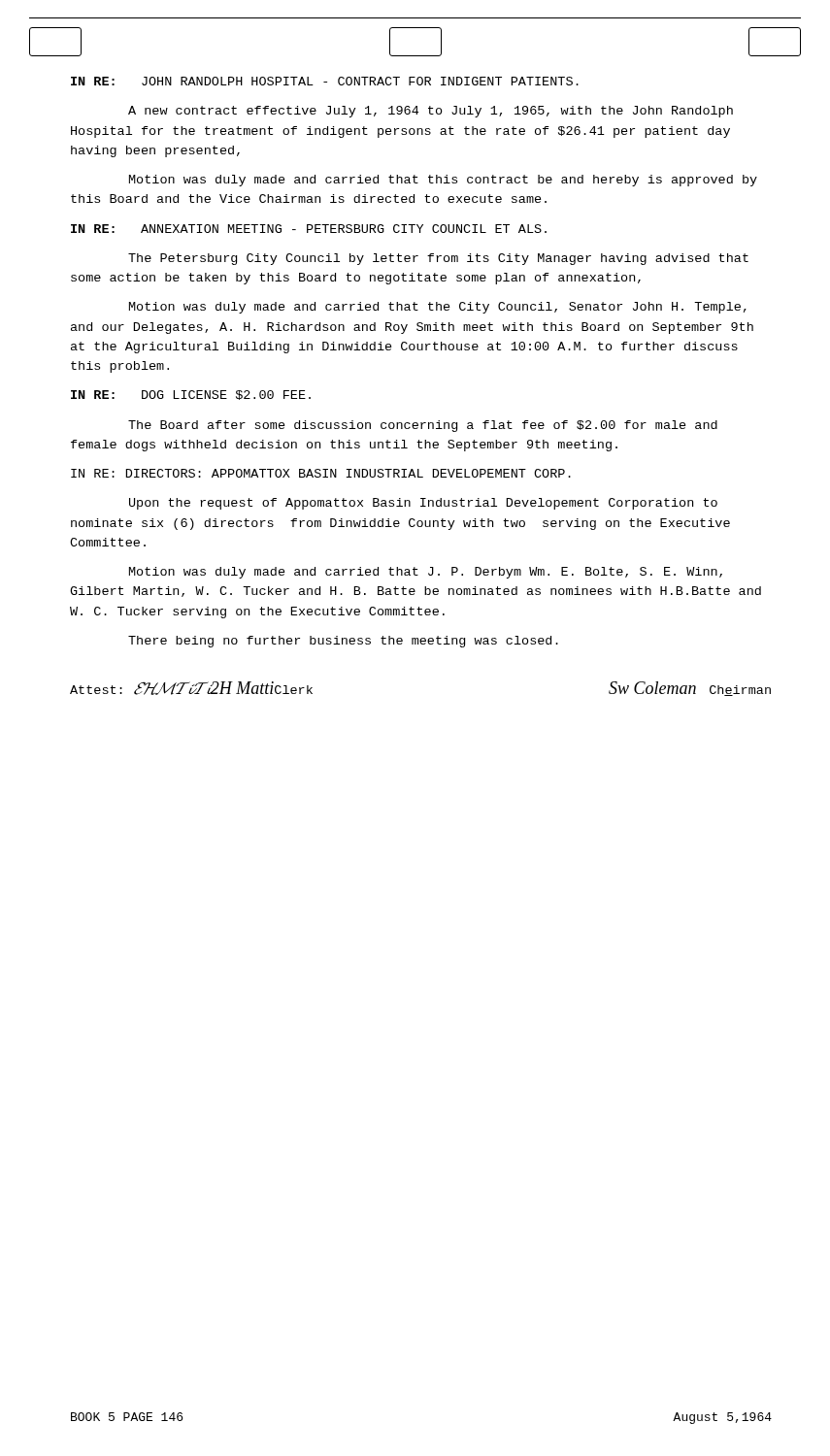Click on the block starting "IN RE: ANNEXATION MEETING - PETERSBURG CITY"
Screen dimensions: 1456x830
pos(310,229)
